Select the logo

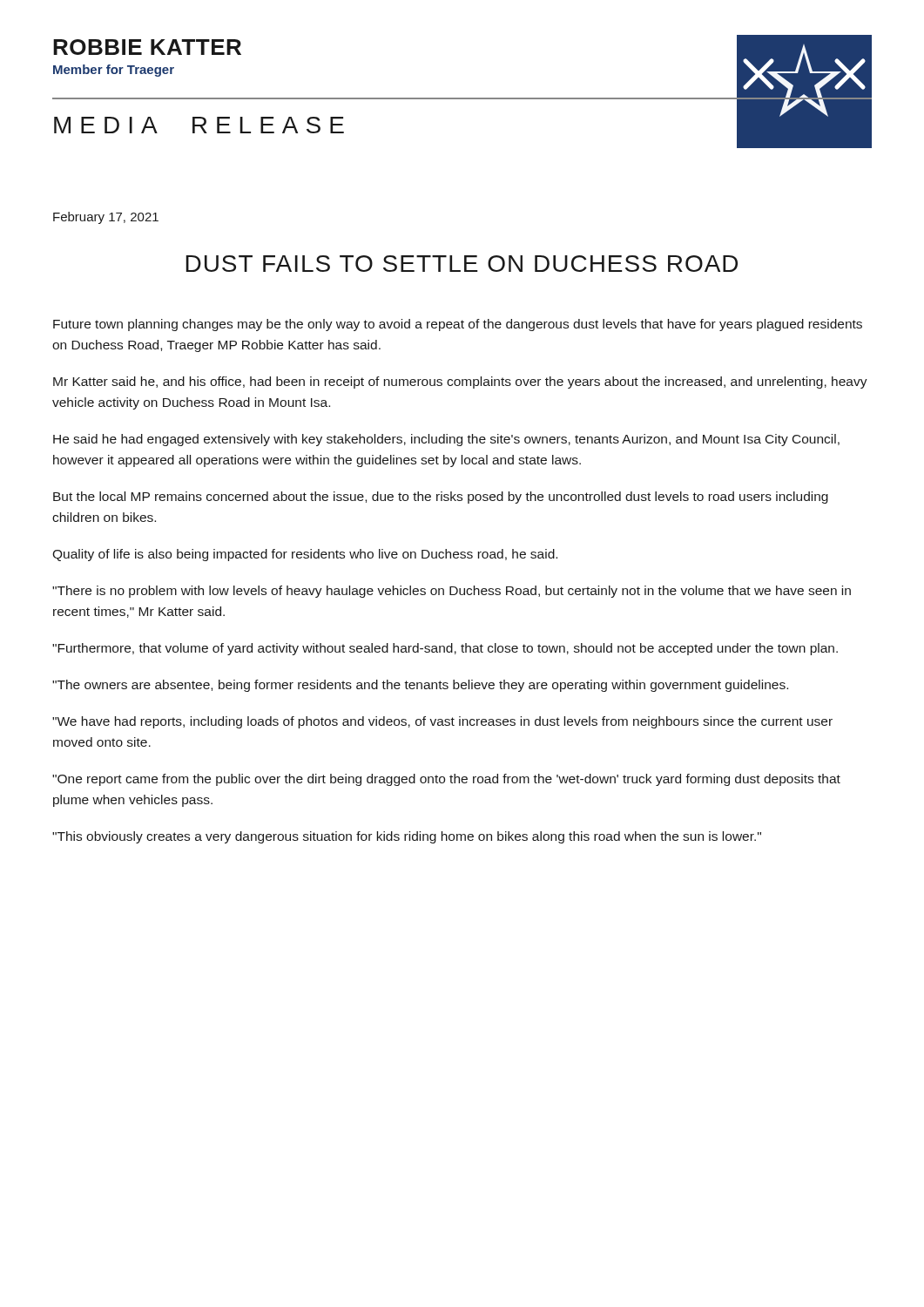[804, 91]
